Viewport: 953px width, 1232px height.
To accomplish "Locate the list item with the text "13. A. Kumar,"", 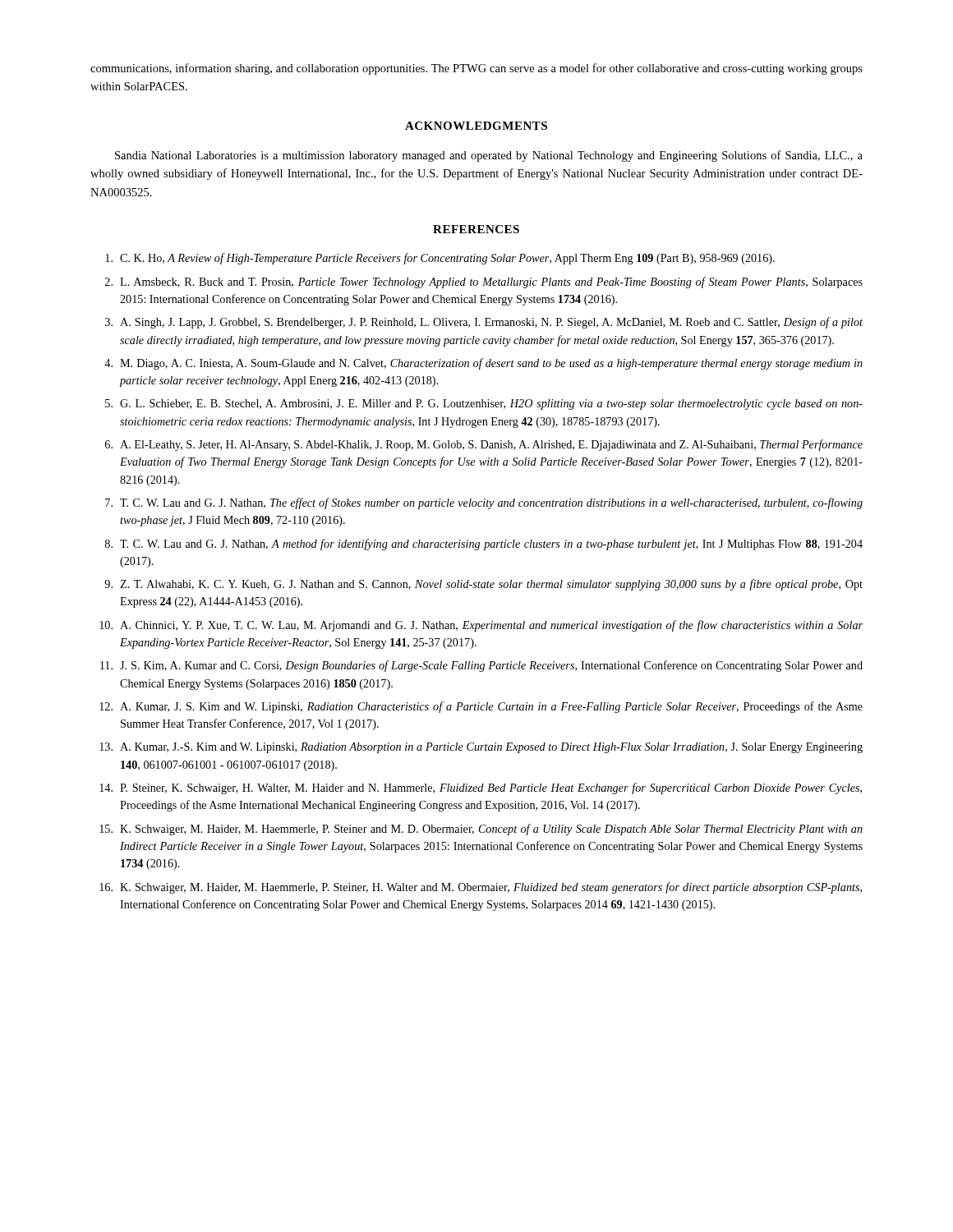I will pyautogui.click(x=476, y=756).
